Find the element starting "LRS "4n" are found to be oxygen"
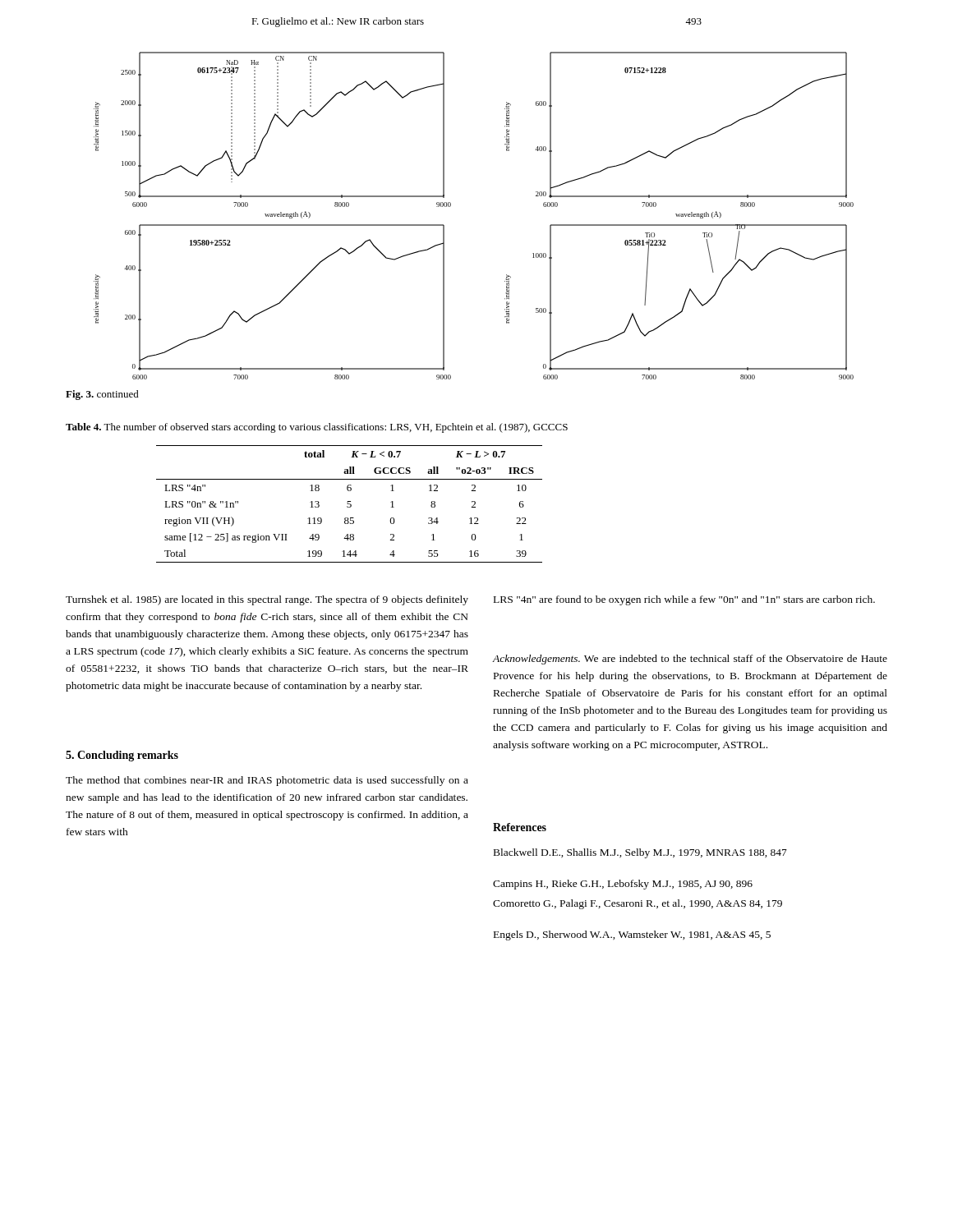 (684, 599)
